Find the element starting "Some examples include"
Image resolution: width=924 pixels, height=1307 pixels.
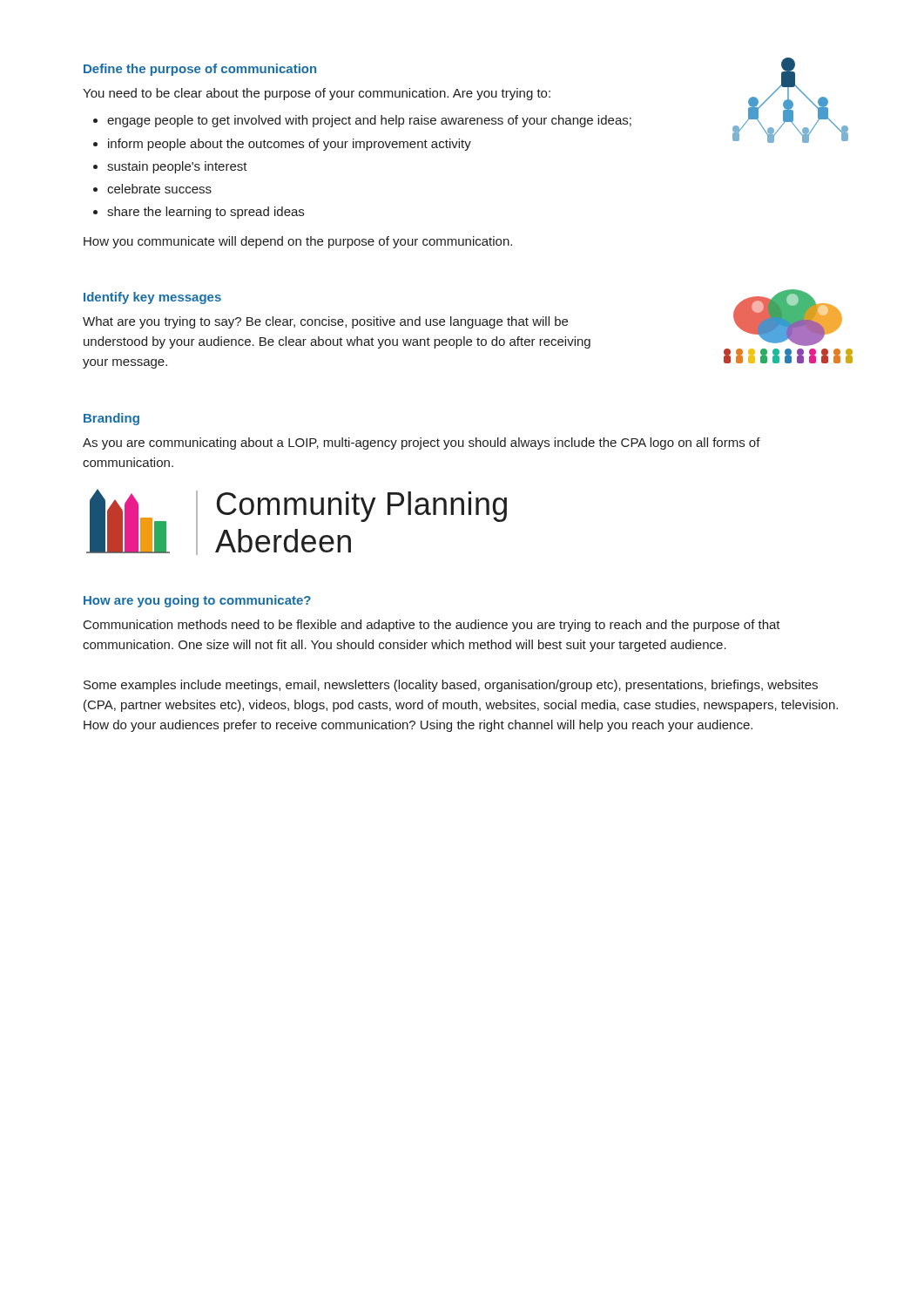[461, 704]
